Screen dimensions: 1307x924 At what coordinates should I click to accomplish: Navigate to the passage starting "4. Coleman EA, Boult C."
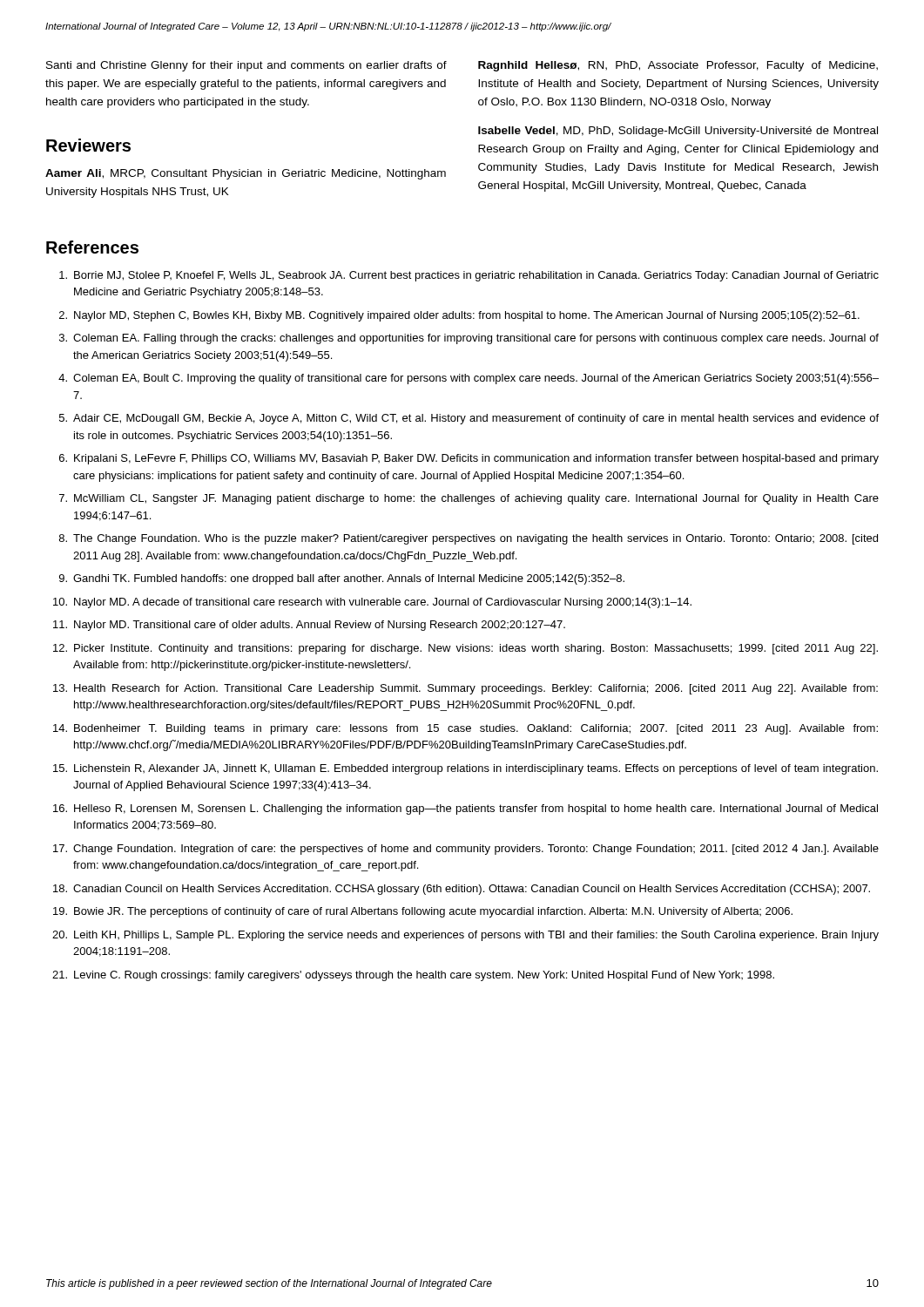462,386
